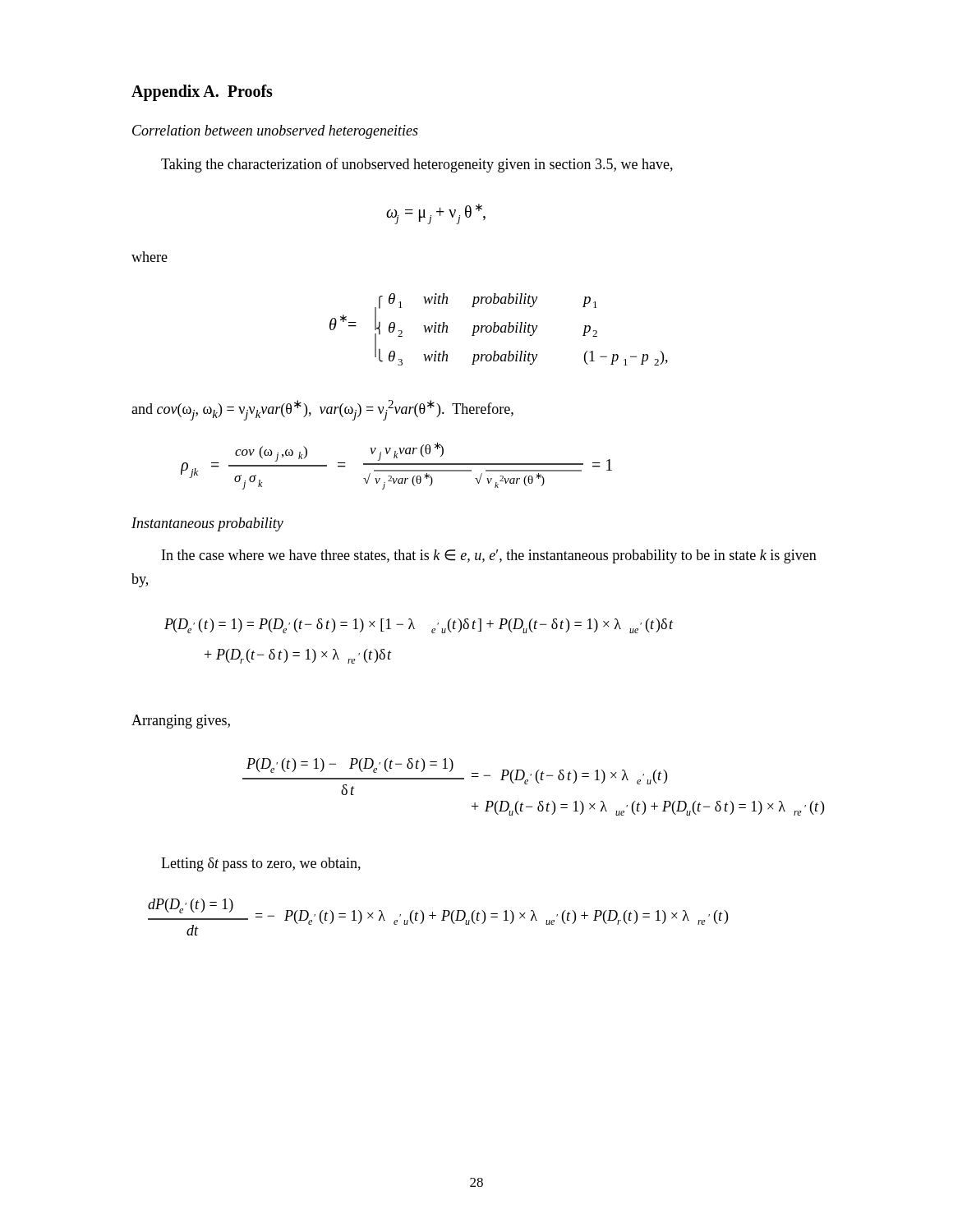Navigate to the block starting "Letting δt pass to zero,"
The width and height of the screenshot is (953, 1232).
(x=261, y=863)
